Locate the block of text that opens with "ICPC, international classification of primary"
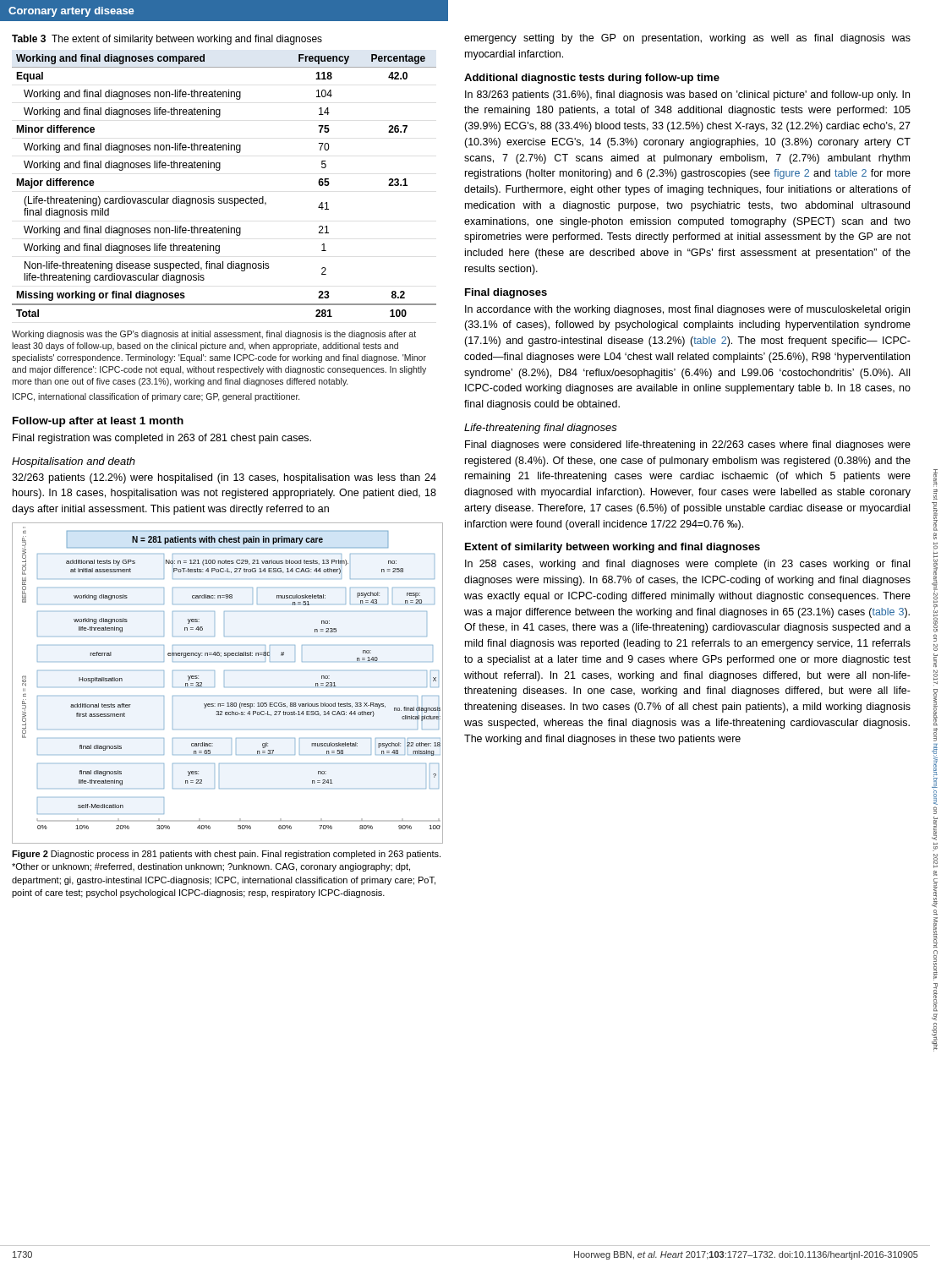 pos(156,396)
